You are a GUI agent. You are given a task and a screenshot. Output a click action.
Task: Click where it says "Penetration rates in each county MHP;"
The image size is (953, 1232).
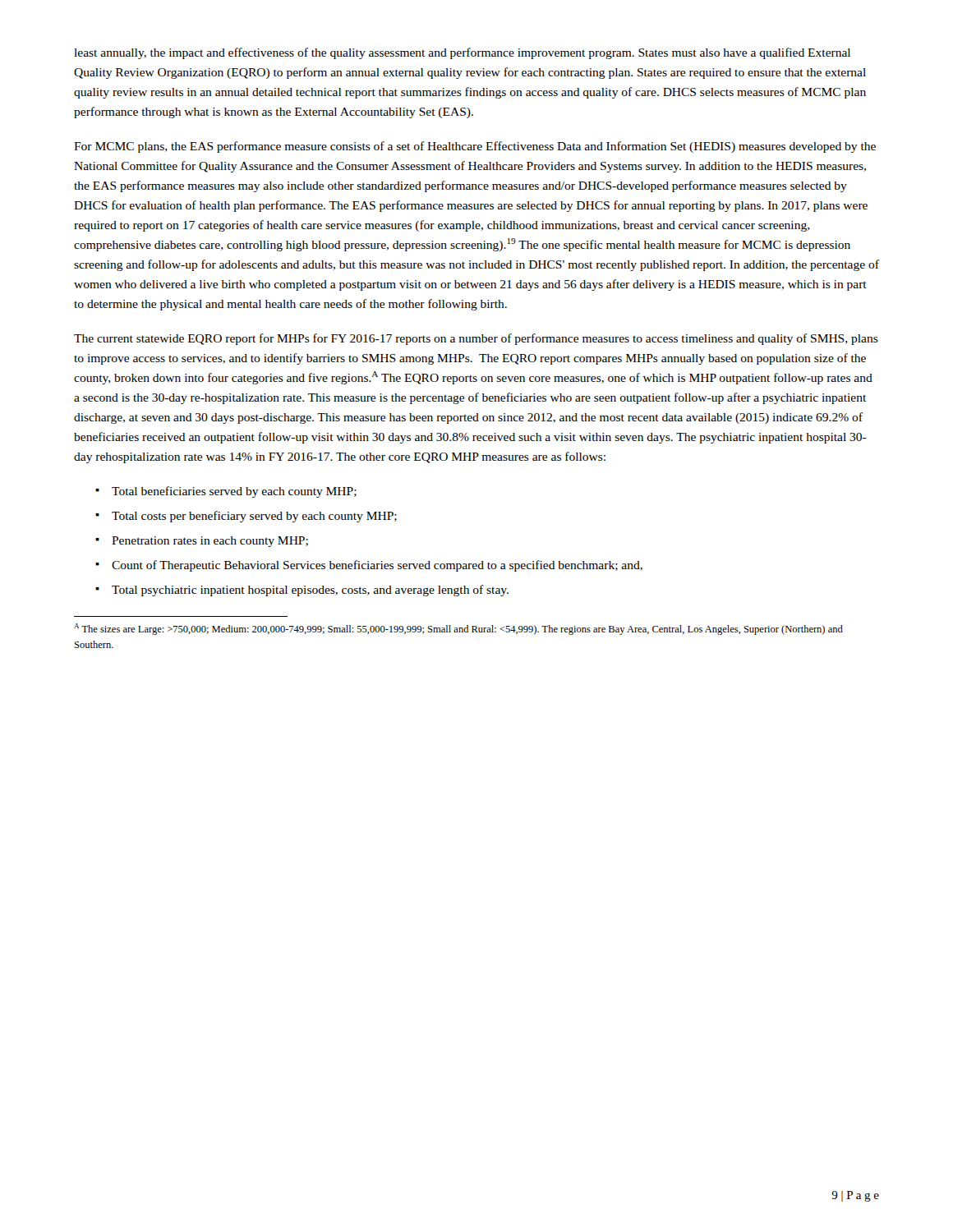pyautogui.click(x=210, y=540)
